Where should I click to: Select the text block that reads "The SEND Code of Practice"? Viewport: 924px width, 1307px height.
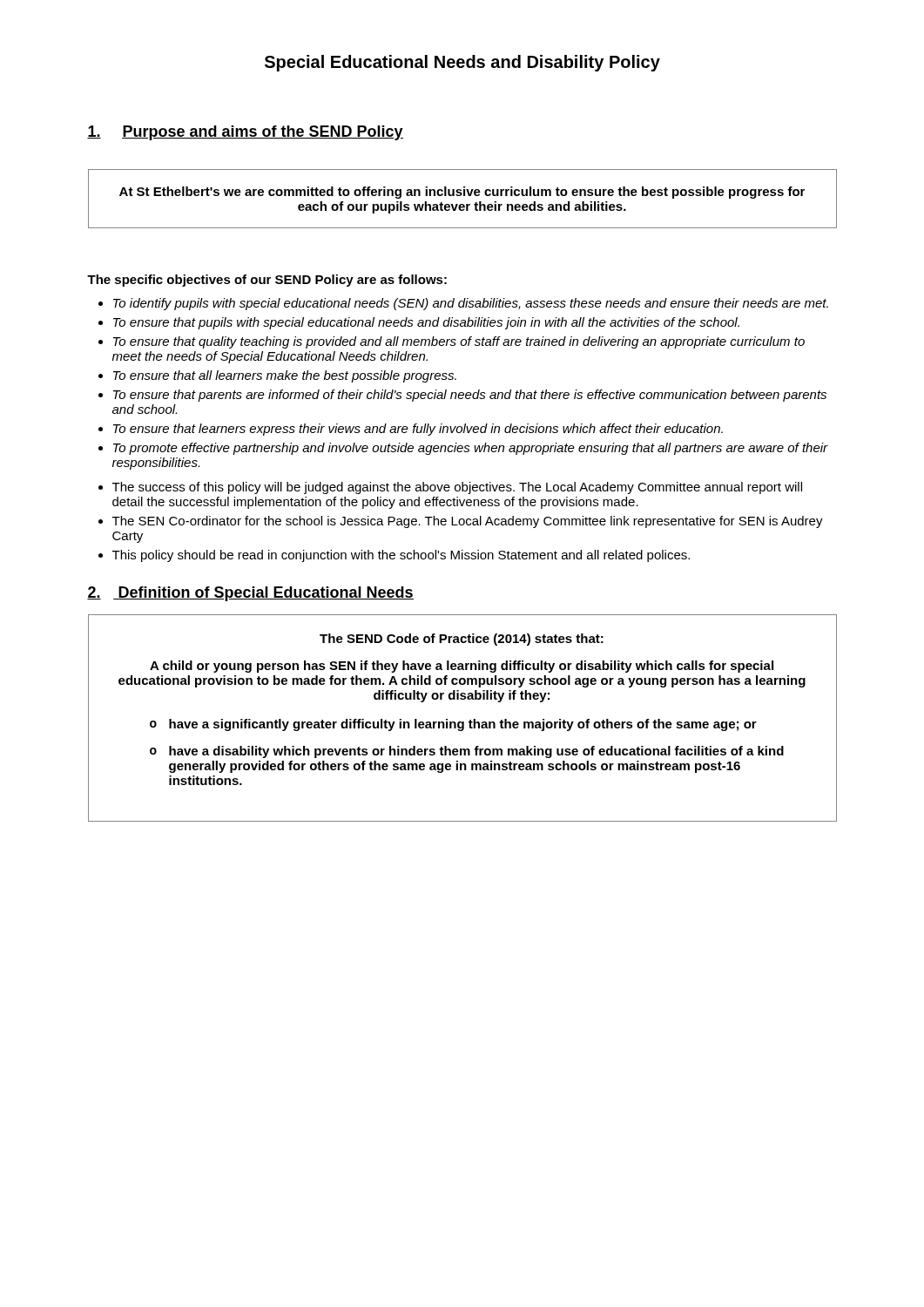pos(462,709)
